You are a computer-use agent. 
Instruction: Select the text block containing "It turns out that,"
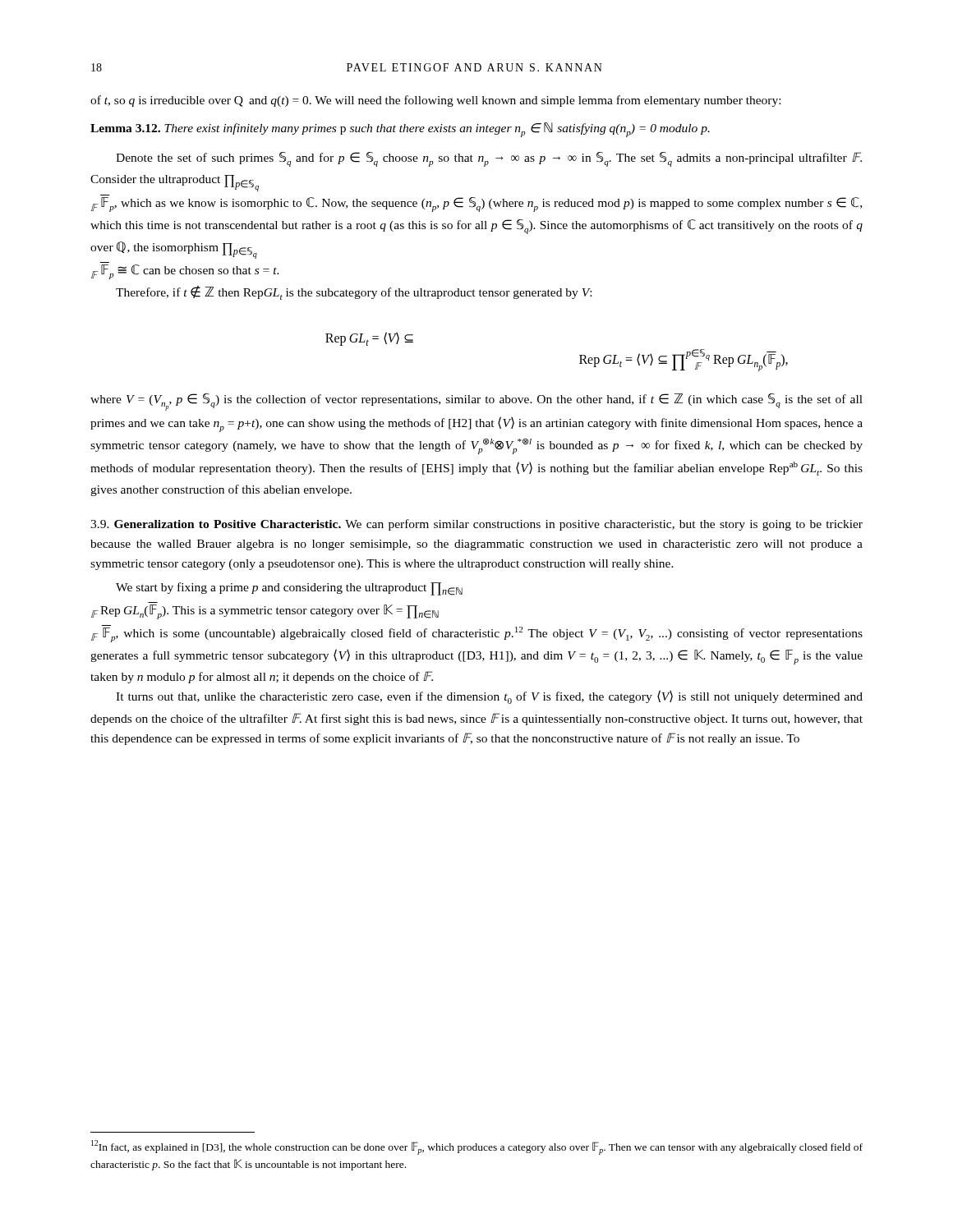(x=476, y=717)
